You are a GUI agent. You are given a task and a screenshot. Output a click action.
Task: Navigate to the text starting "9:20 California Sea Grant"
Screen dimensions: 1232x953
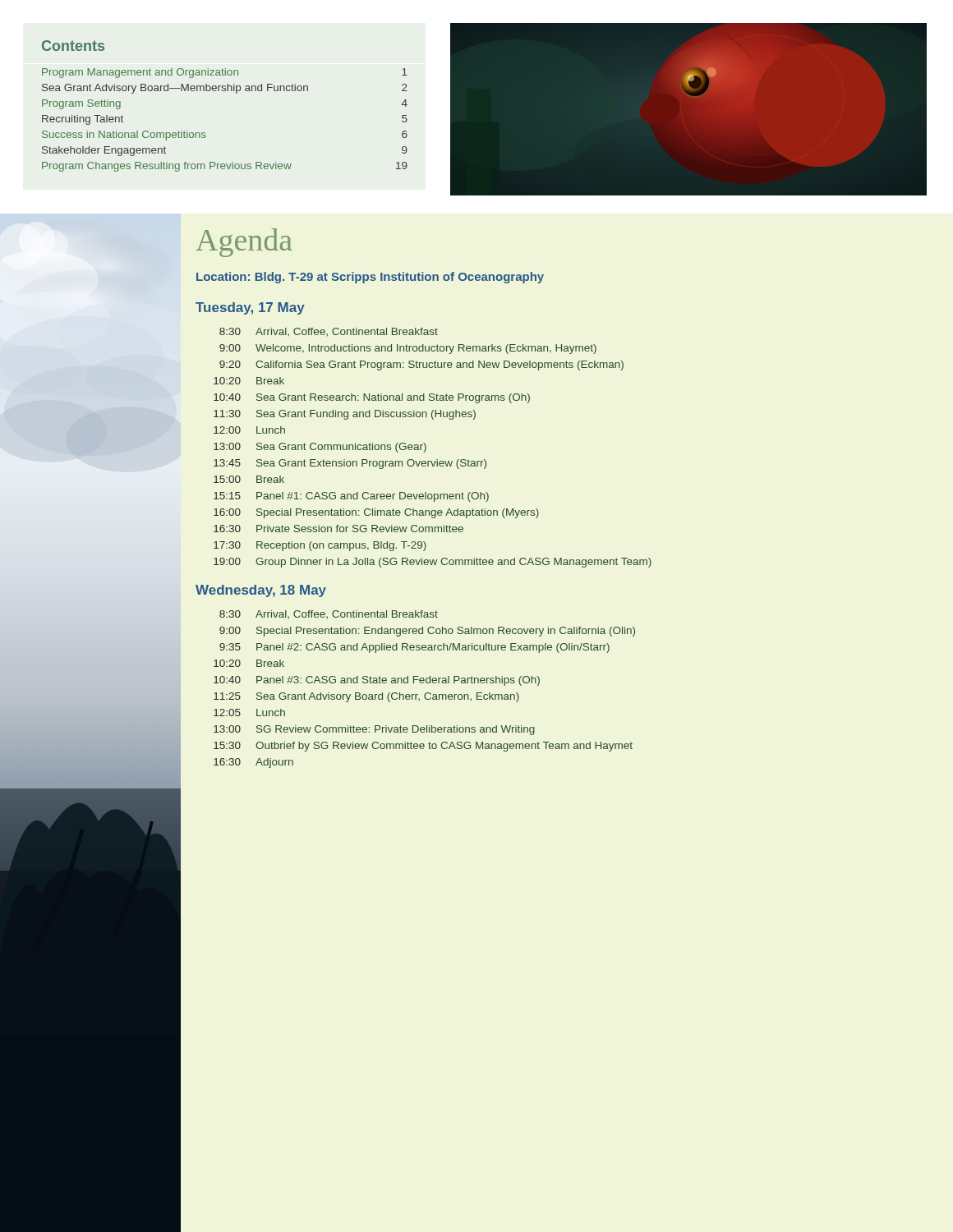coord(561,364)
